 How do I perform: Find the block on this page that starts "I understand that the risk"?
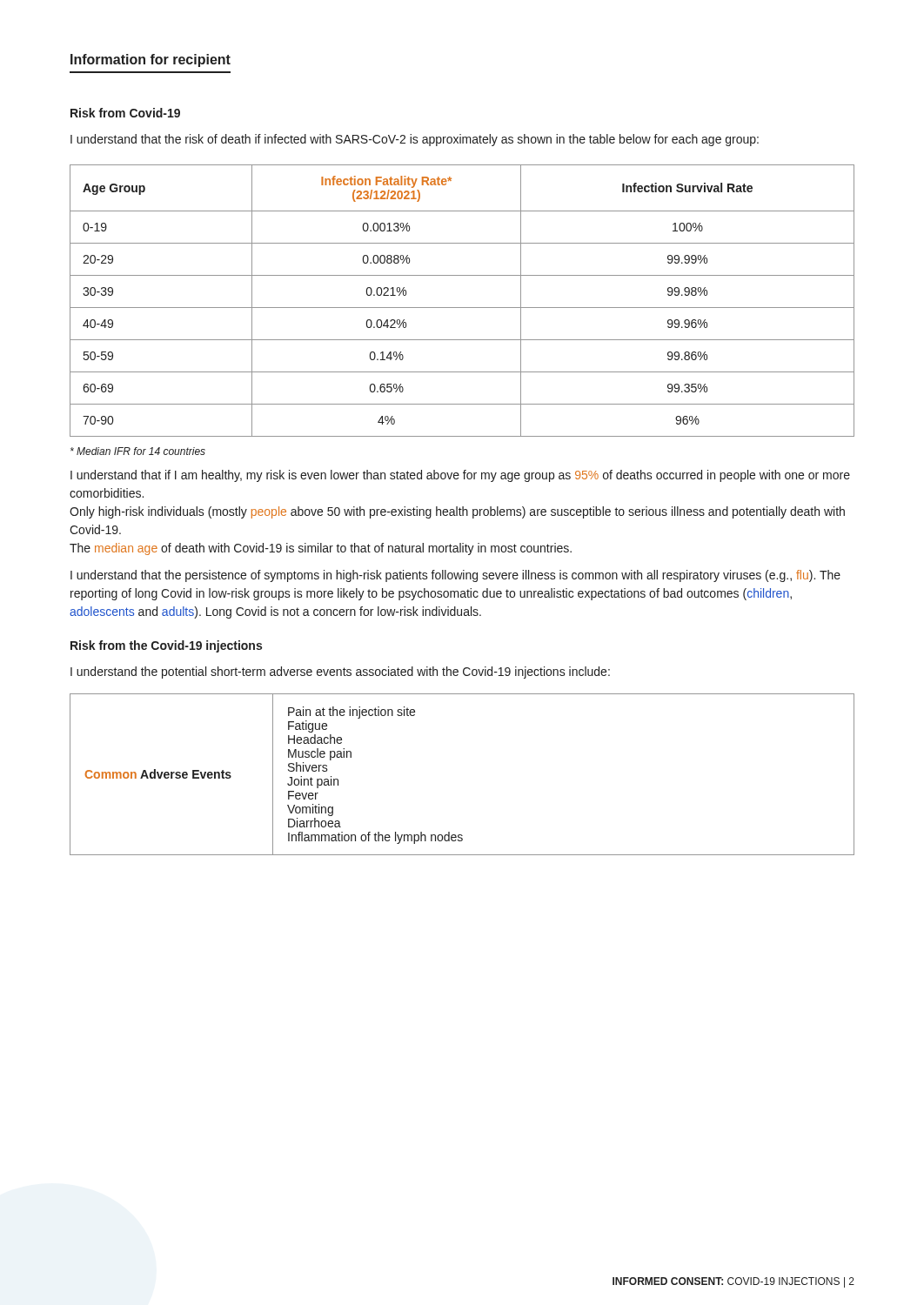point(462,140)
